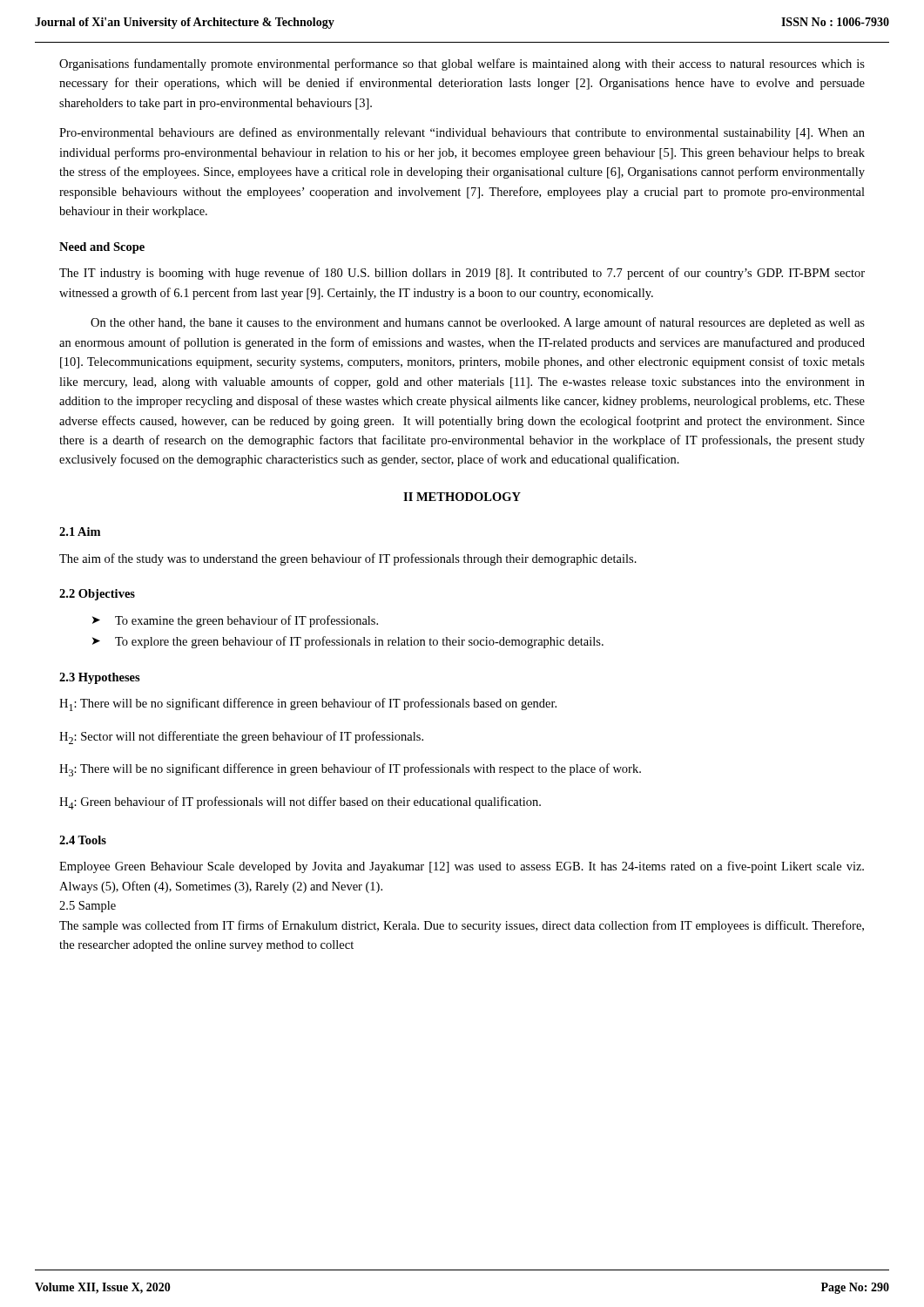Select the section header that says "2.2 Objectives"
The width and height of the screenshot is (924, 1307).
[x=97, y=594]
